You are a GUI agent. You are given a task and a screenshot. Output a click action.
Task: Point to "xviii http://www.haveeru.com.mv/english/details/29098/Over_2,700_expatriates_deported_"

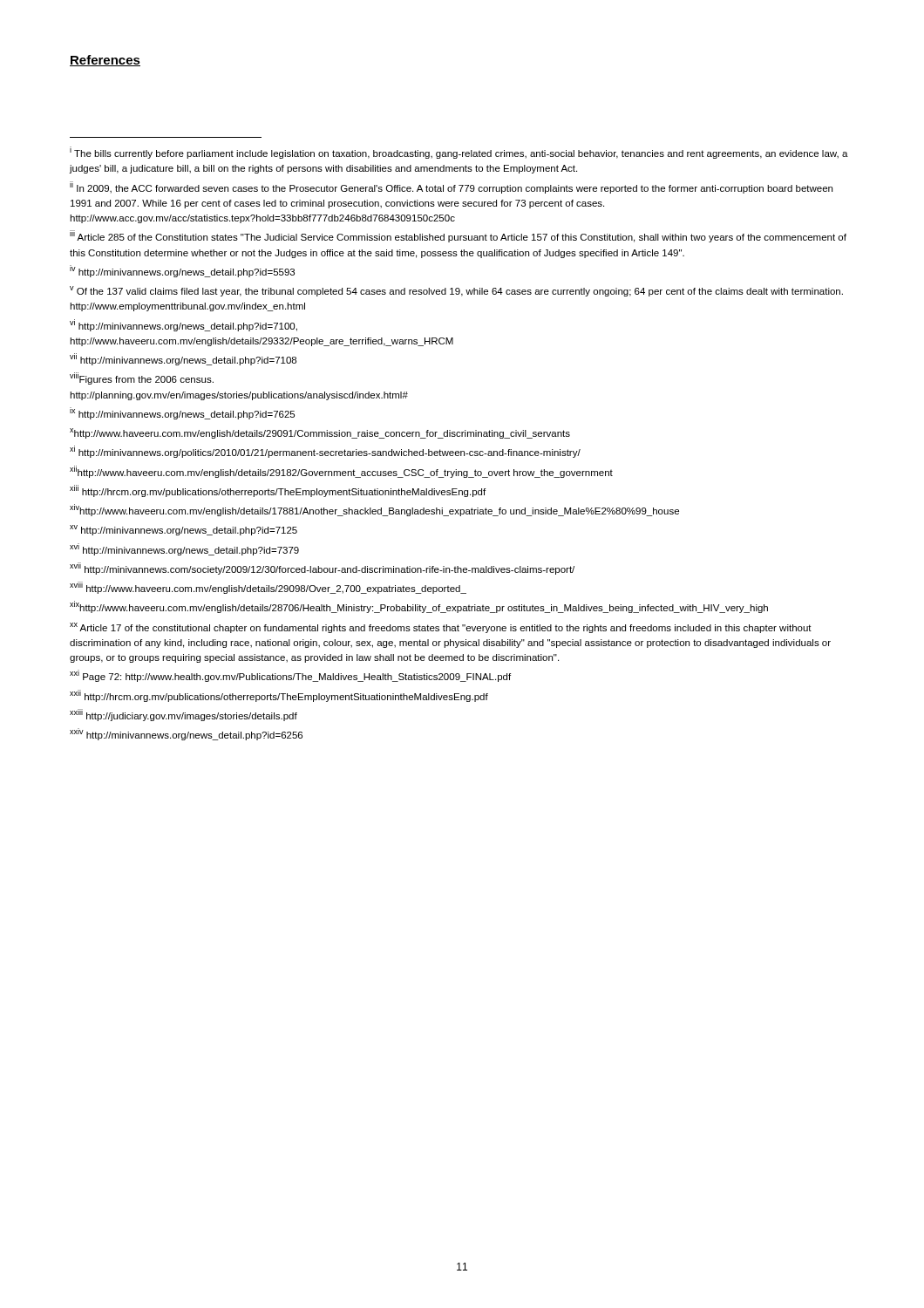coord(268,588)
